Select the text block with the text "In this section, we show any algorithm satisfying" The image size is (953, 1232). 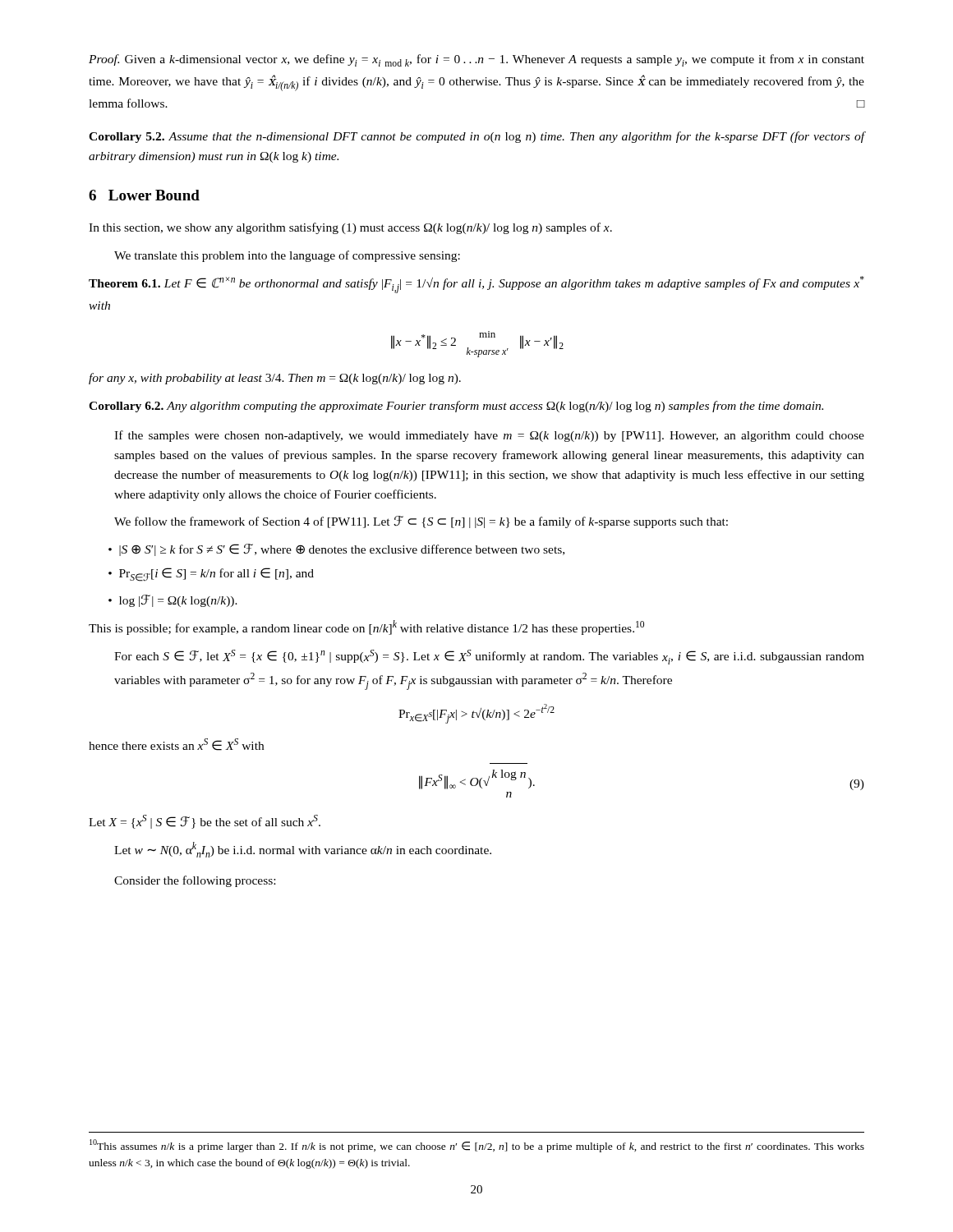(476, 241)
